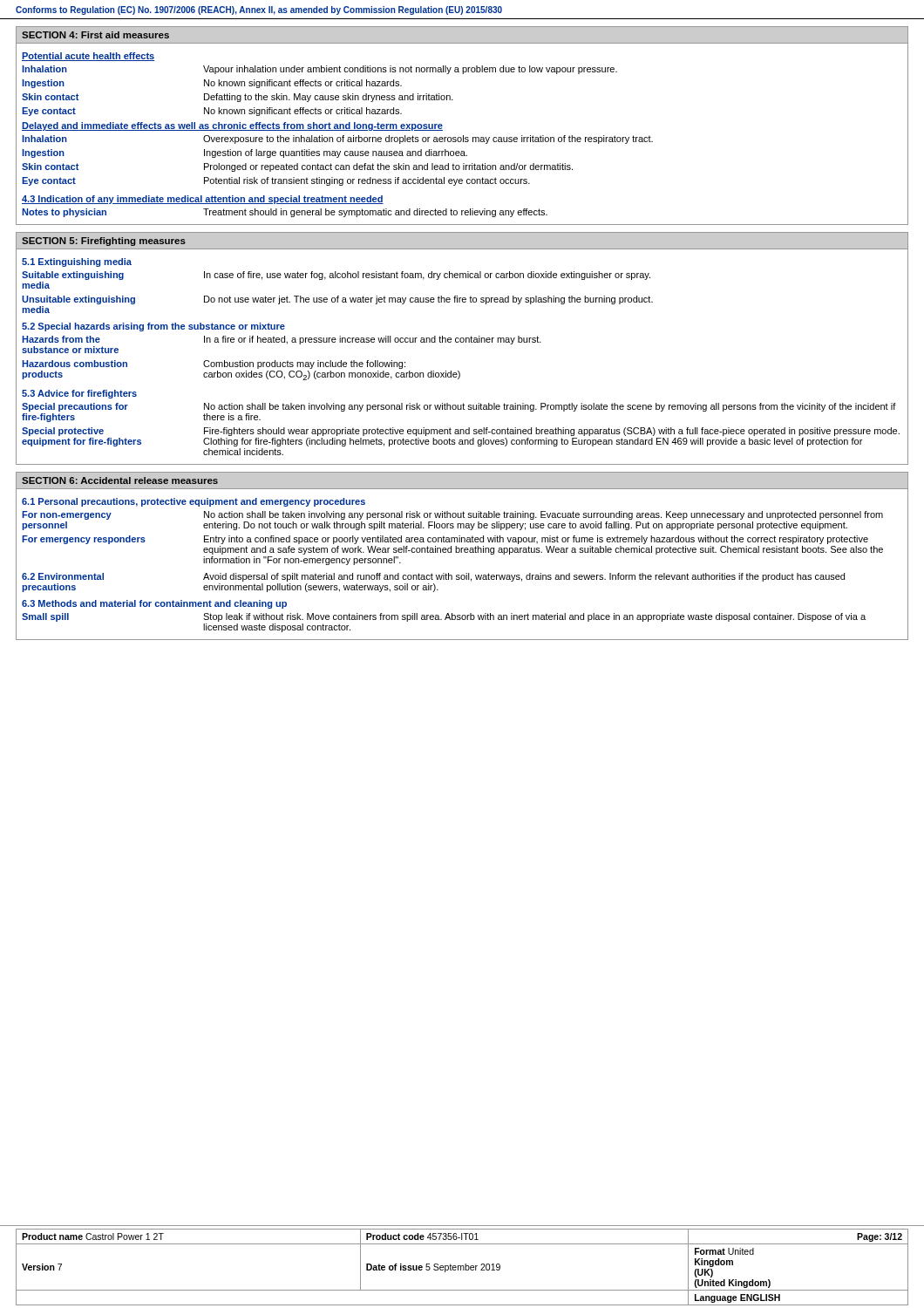Find the region starting "For emergency responders Entry into a confined"
924x1308 pixels.
[x=462, y=549]
